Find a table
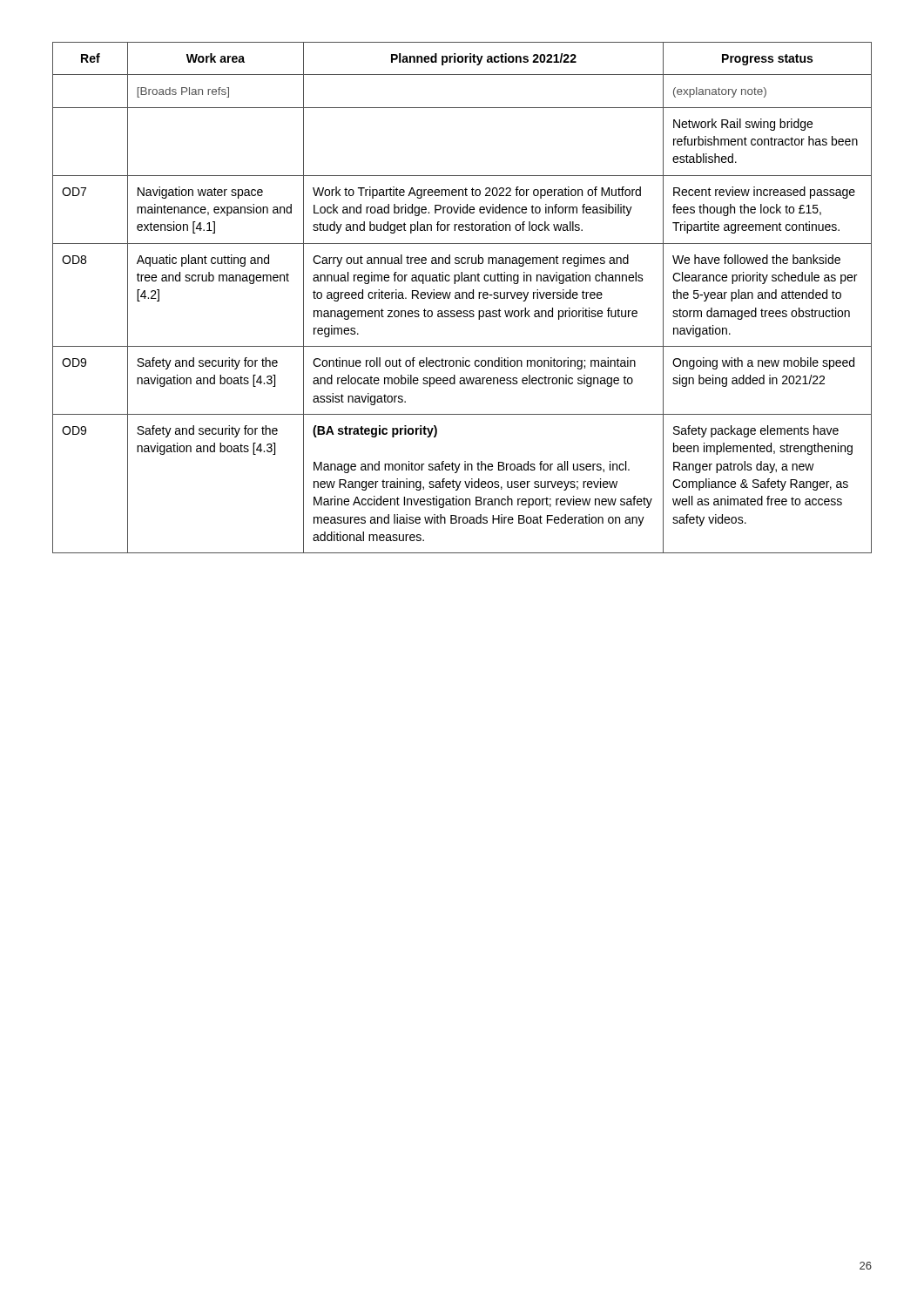 coord(462,298)
